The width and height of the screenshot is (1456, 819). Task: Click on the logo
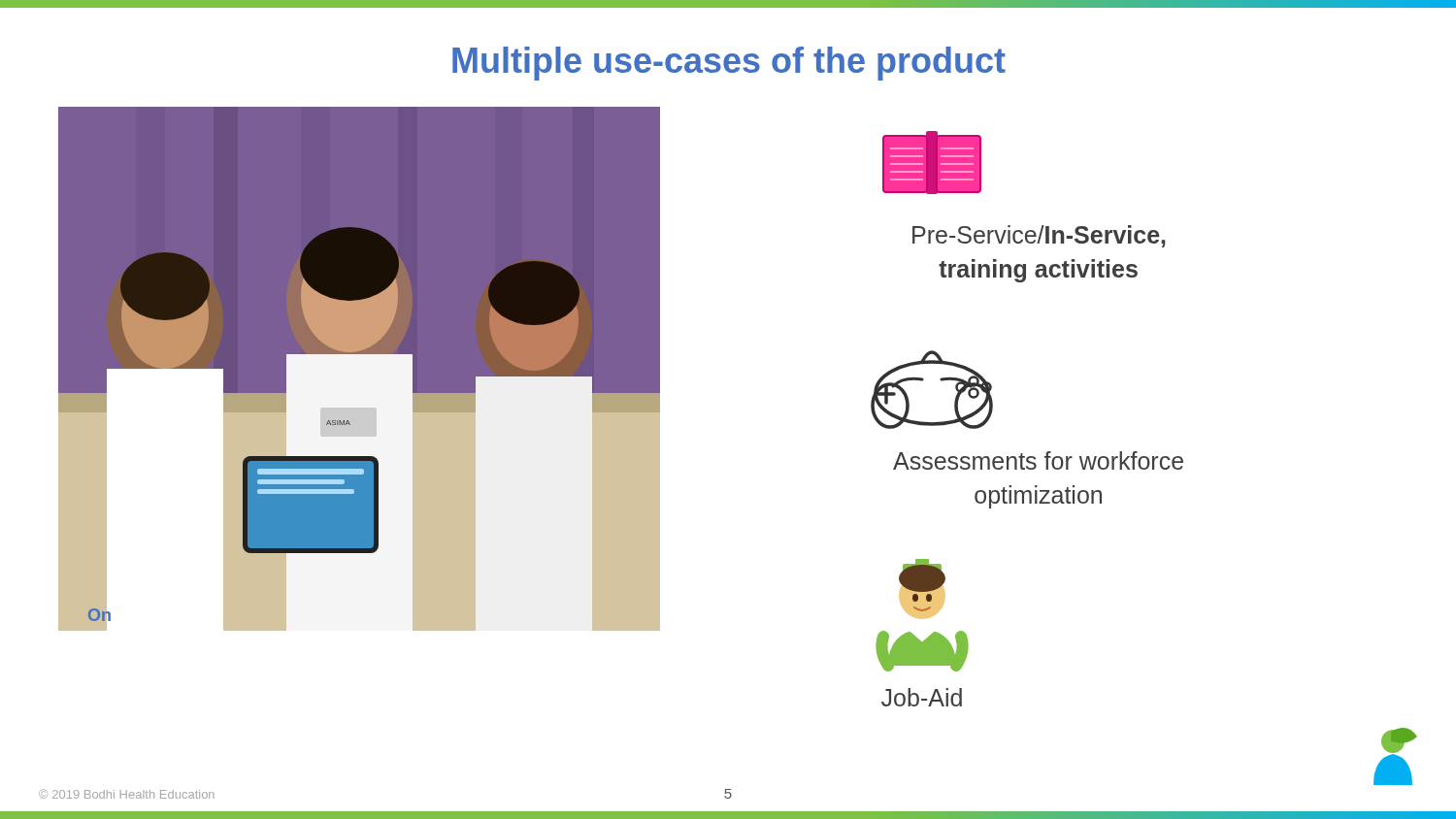coord(1393,756)
